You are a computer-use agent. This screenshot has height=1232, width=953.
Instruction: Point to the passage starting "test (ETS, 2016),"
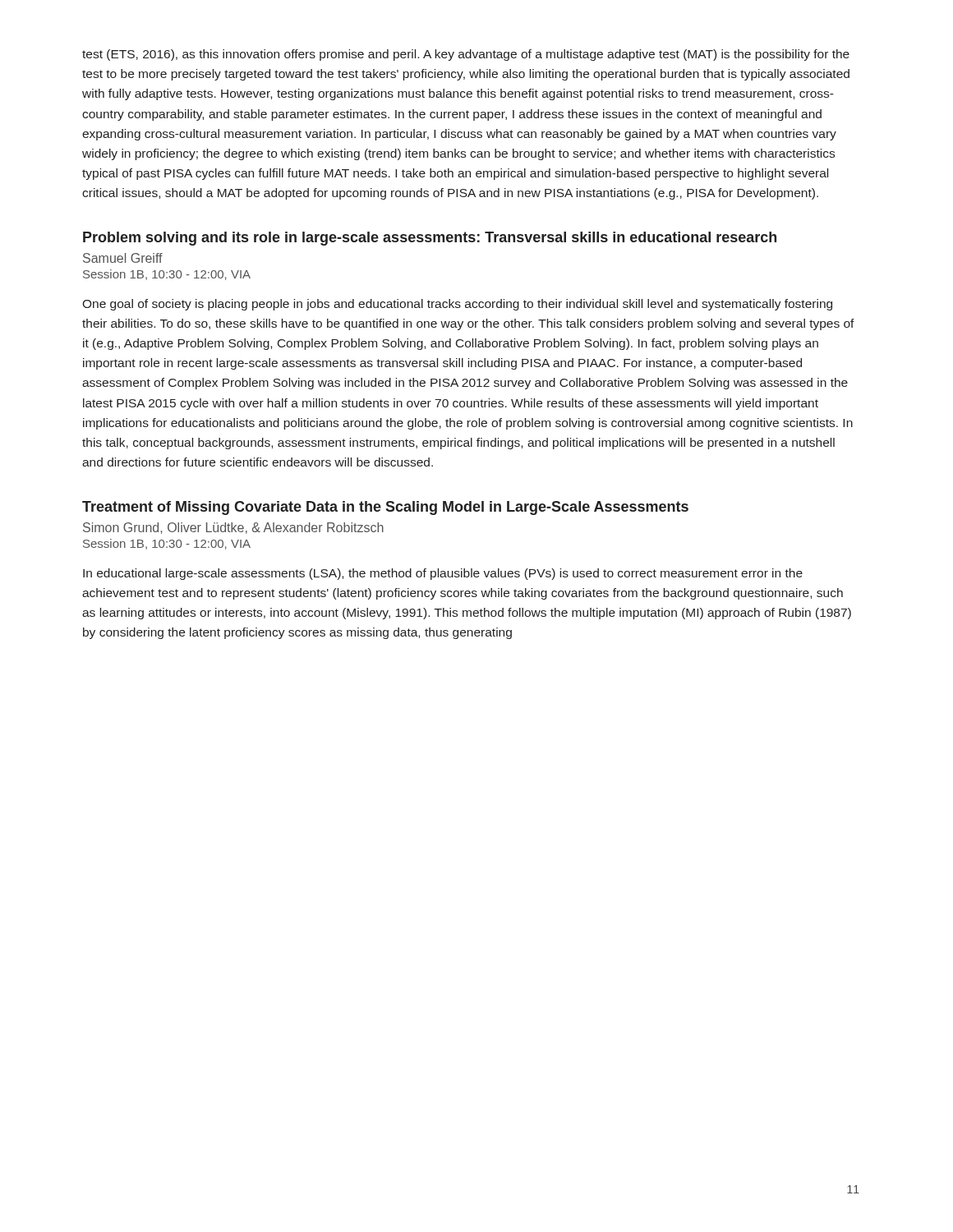[466, 123]
